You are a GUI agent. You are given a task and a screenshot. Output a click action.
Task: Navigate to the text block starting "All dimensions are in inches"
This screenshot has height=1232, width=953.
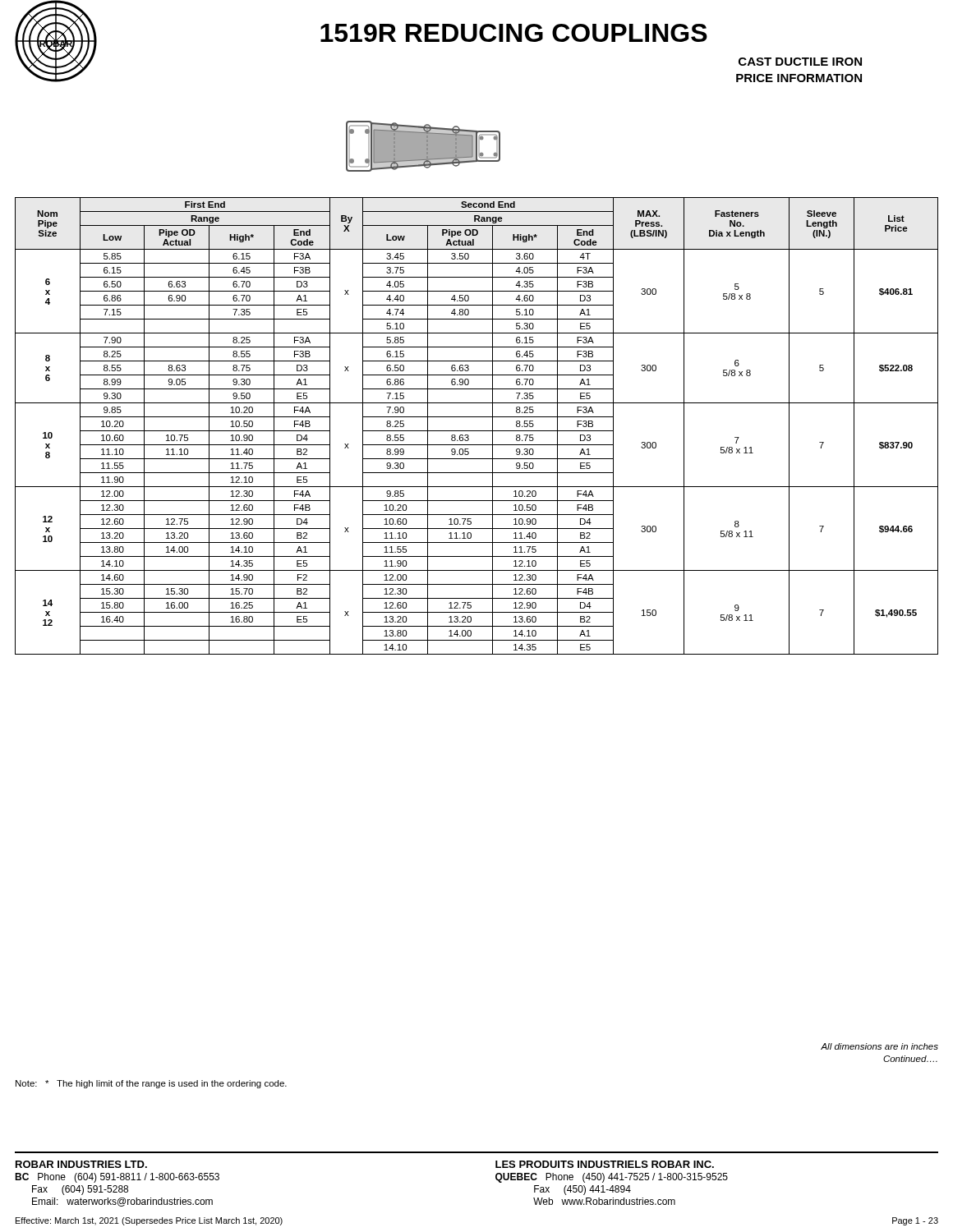click(880, 1046)
